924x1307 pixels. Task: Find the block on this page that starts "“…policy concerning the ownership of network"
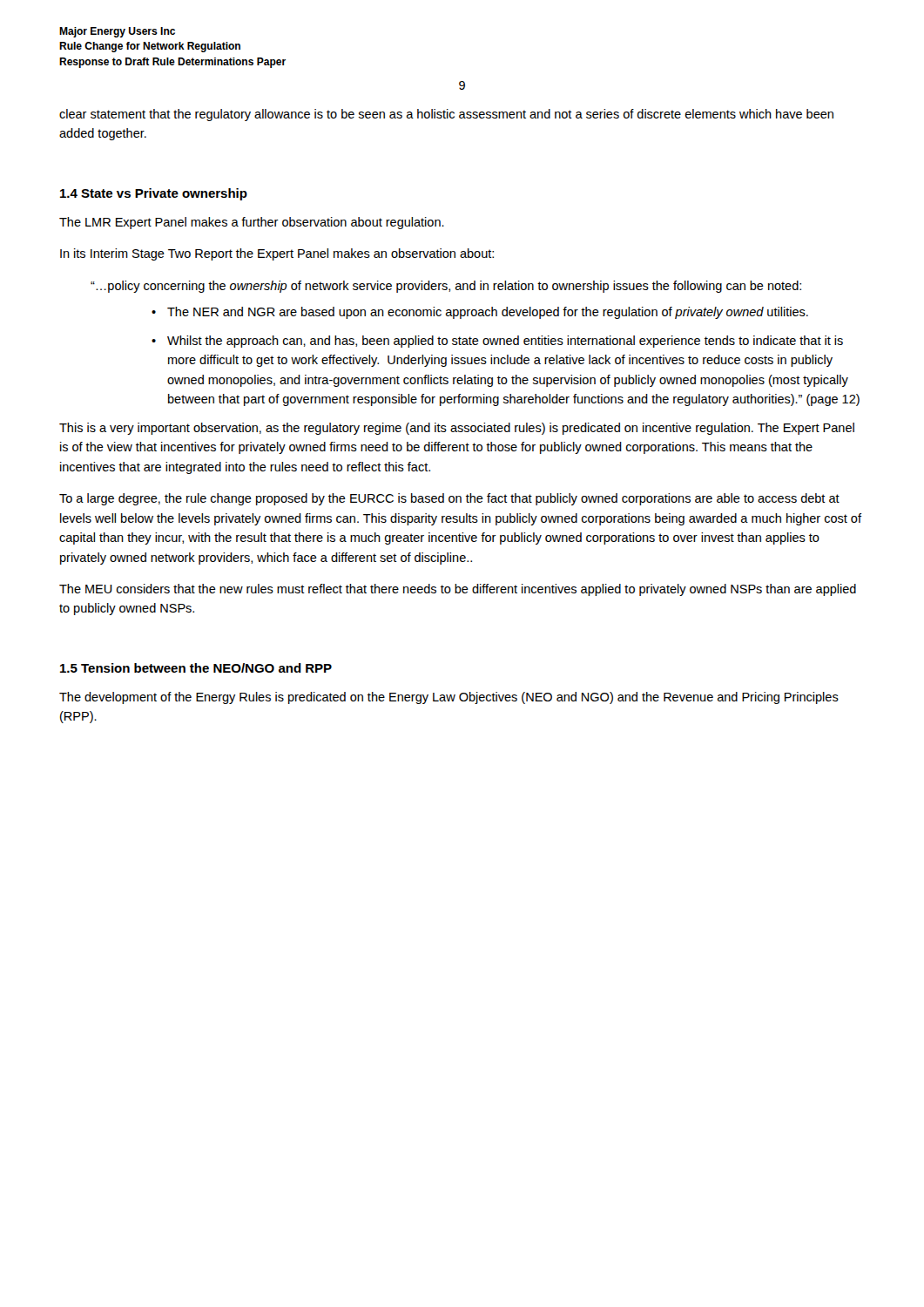click(446, 286)
